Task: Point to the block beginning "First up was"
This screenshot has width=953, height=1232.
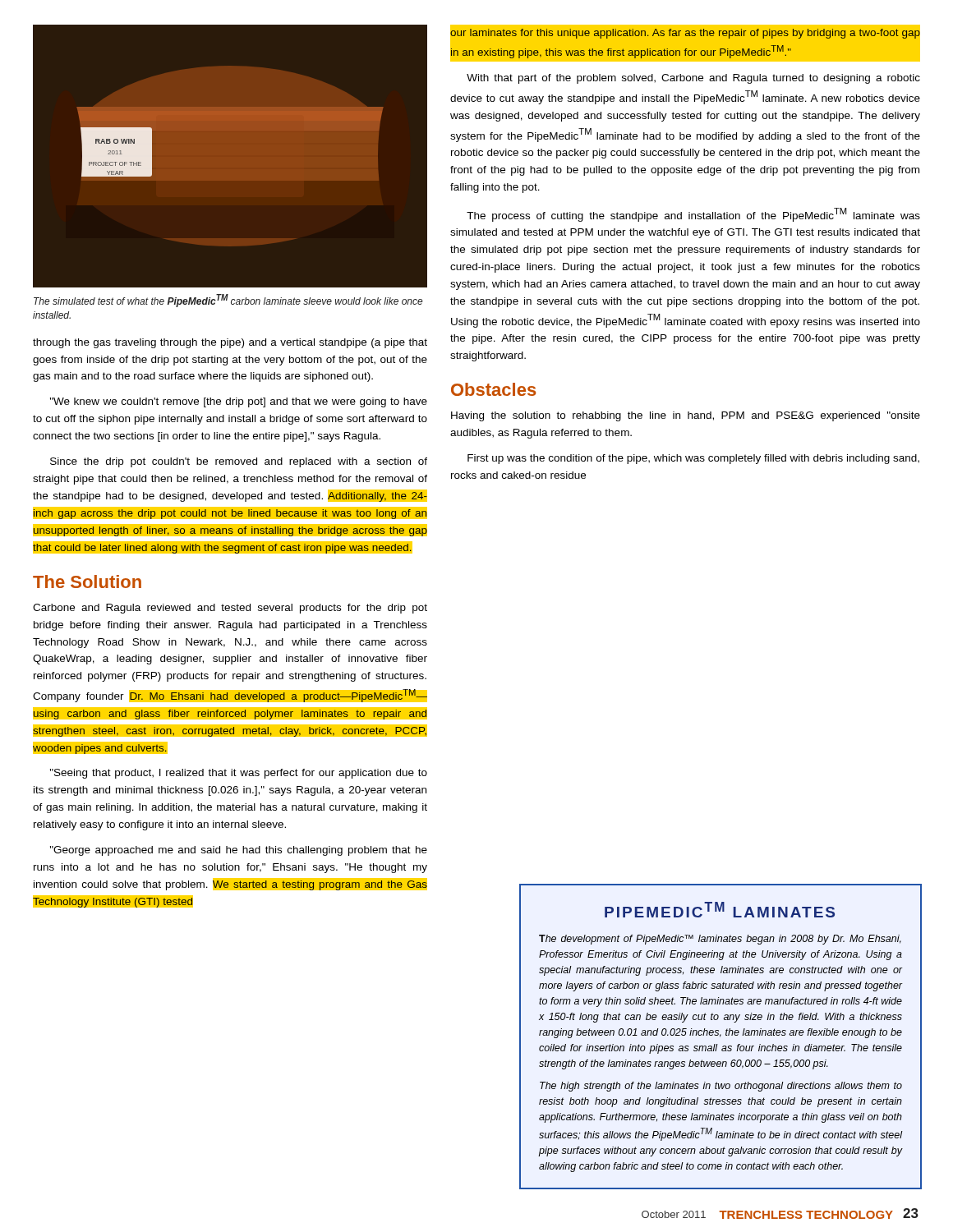Action: (x=685, y=466)
